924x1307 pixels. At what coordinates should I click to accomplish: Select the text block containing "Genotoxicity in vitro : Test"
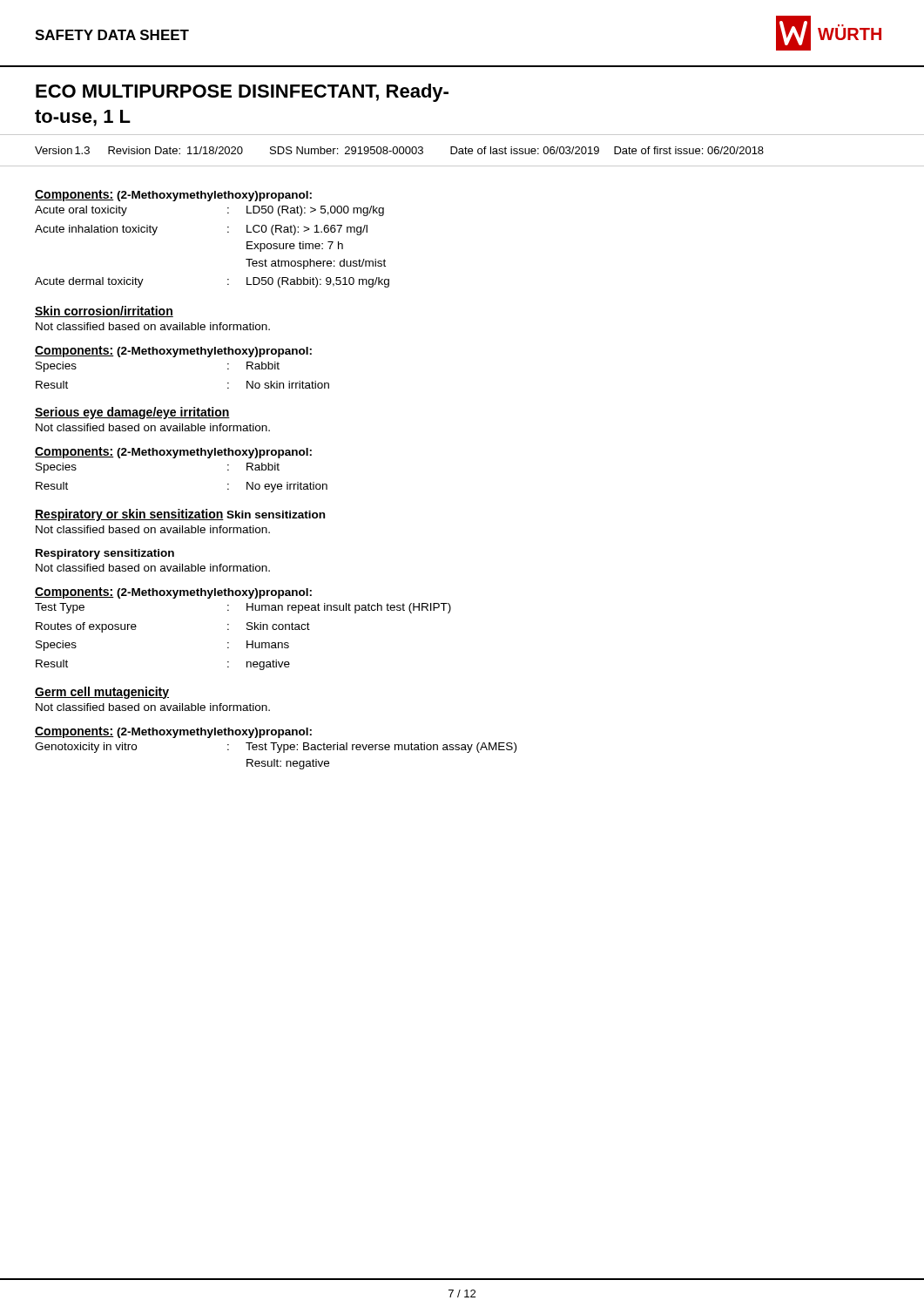click(x=462, y=755)
